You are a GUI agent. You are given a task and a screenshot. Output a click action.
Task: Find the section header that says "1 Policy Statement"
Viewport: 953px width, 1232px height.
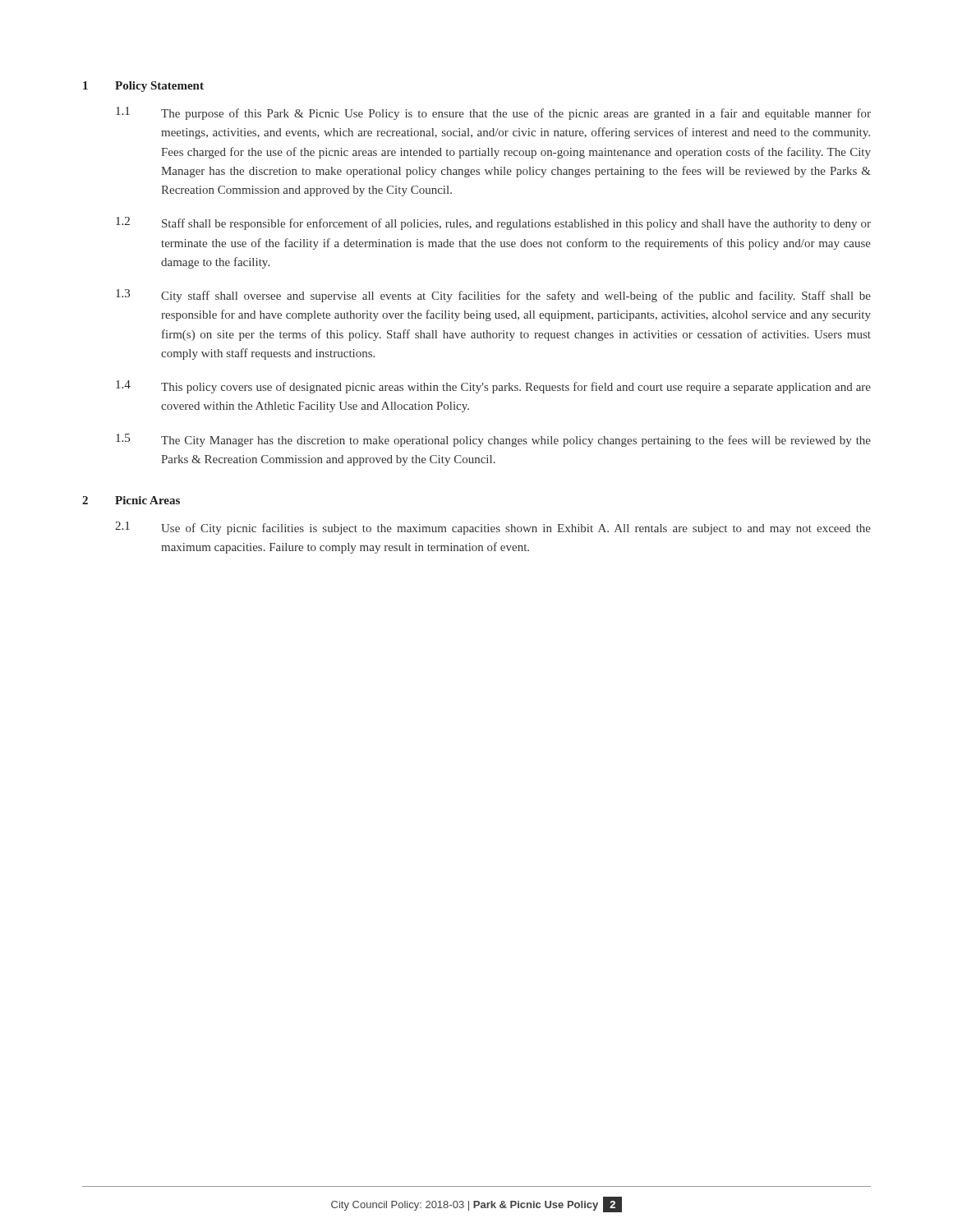pos(143,86)
